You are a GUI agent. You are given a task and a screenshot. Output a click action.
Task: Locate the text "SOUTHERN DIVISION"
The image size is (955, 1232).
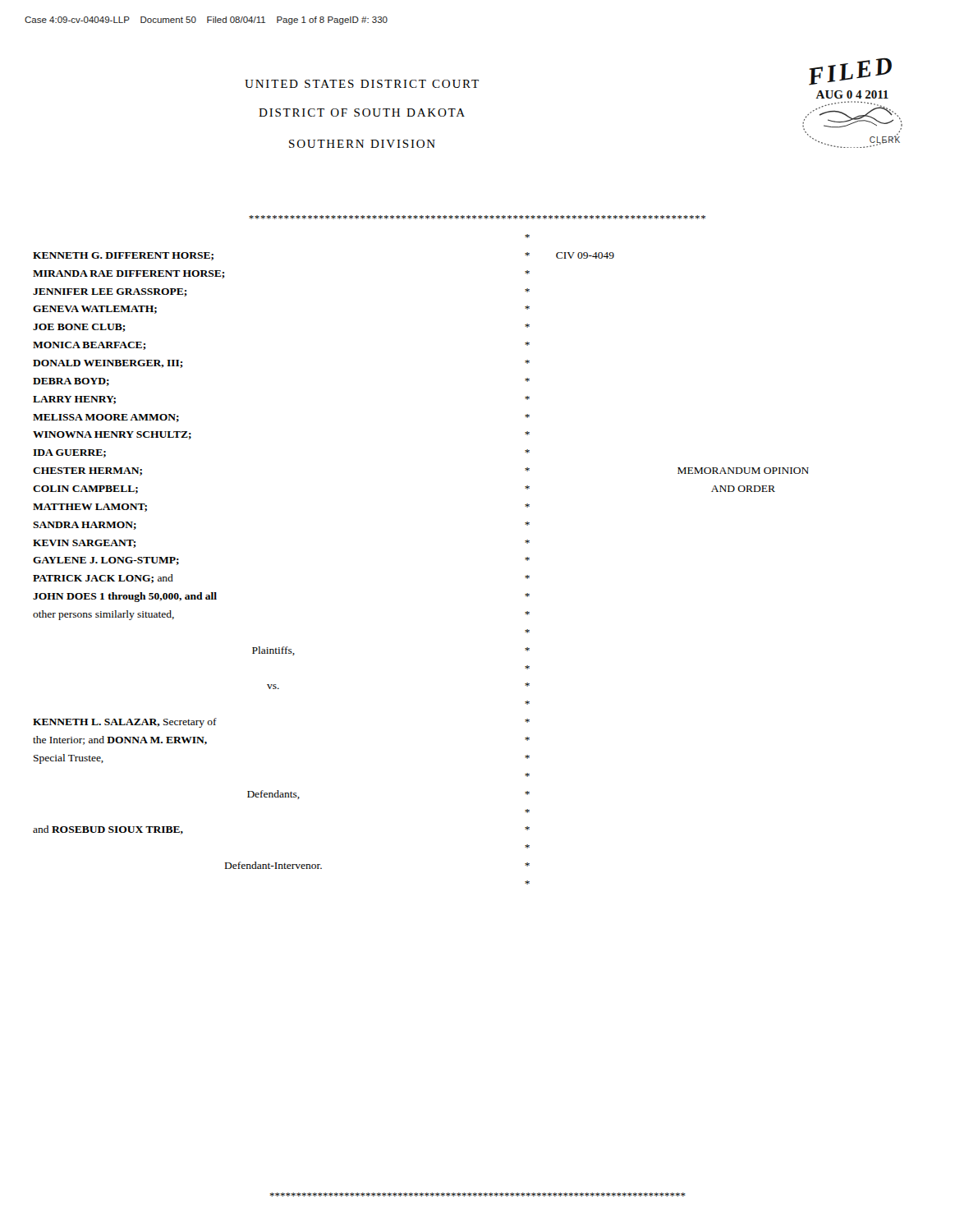363,144
